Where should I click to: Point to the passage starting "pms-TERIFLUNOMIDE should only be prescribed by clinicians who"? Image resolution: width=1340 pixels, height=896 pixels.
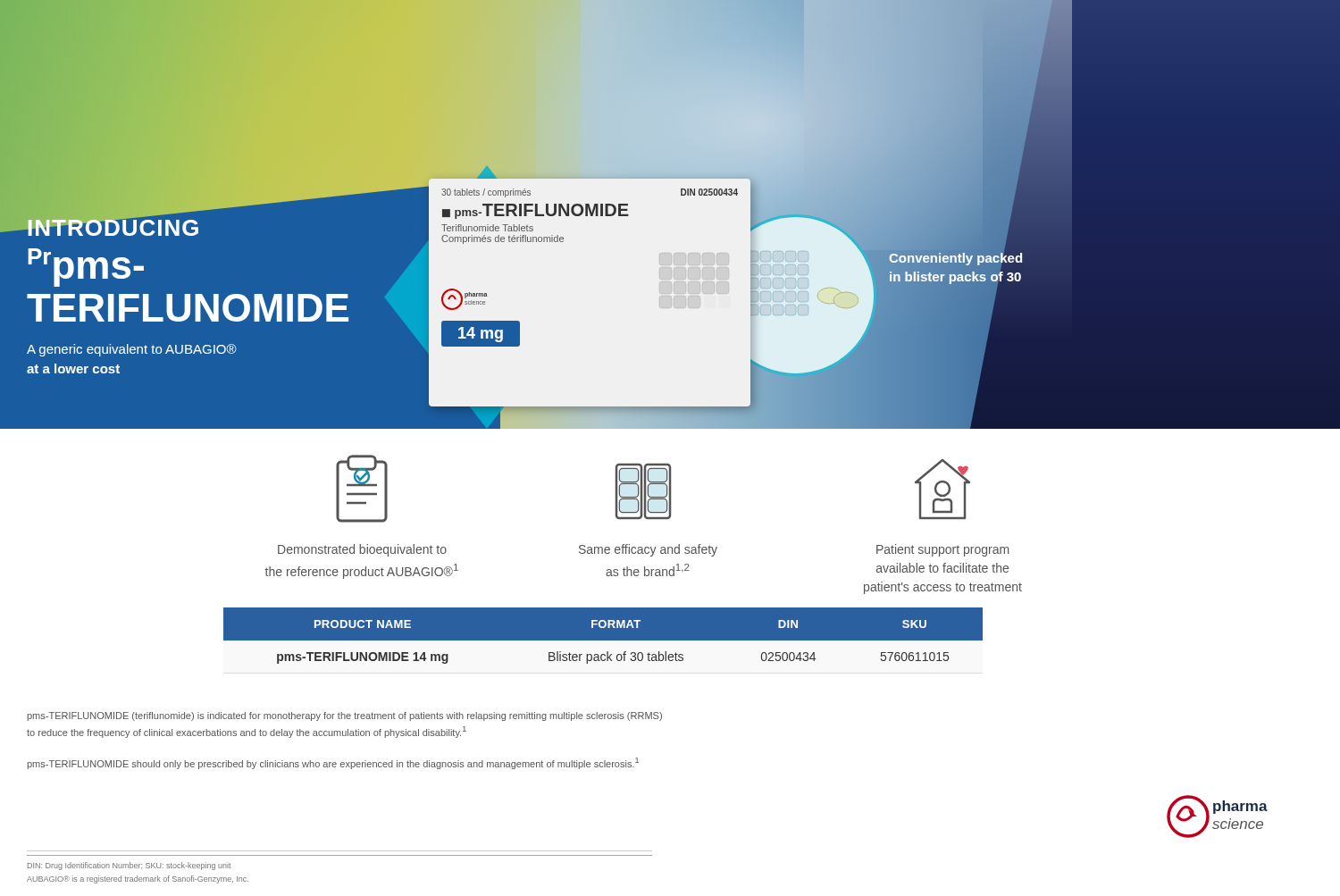pos(532,763)
